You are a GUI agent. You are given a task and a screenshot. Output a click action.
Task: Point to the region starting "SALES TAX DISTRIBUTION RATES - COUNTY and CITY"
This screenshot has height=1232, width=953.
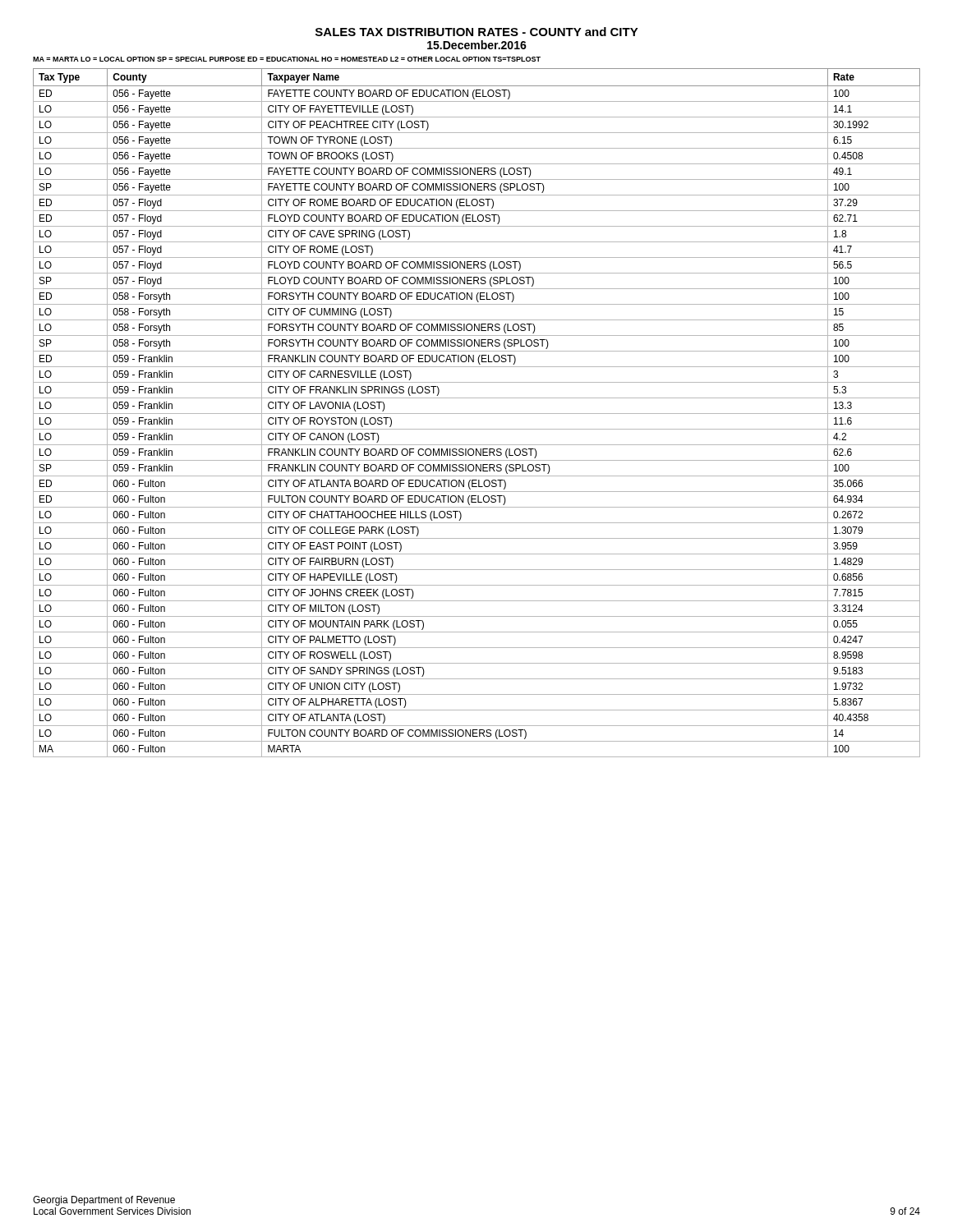tap(476, 38)
